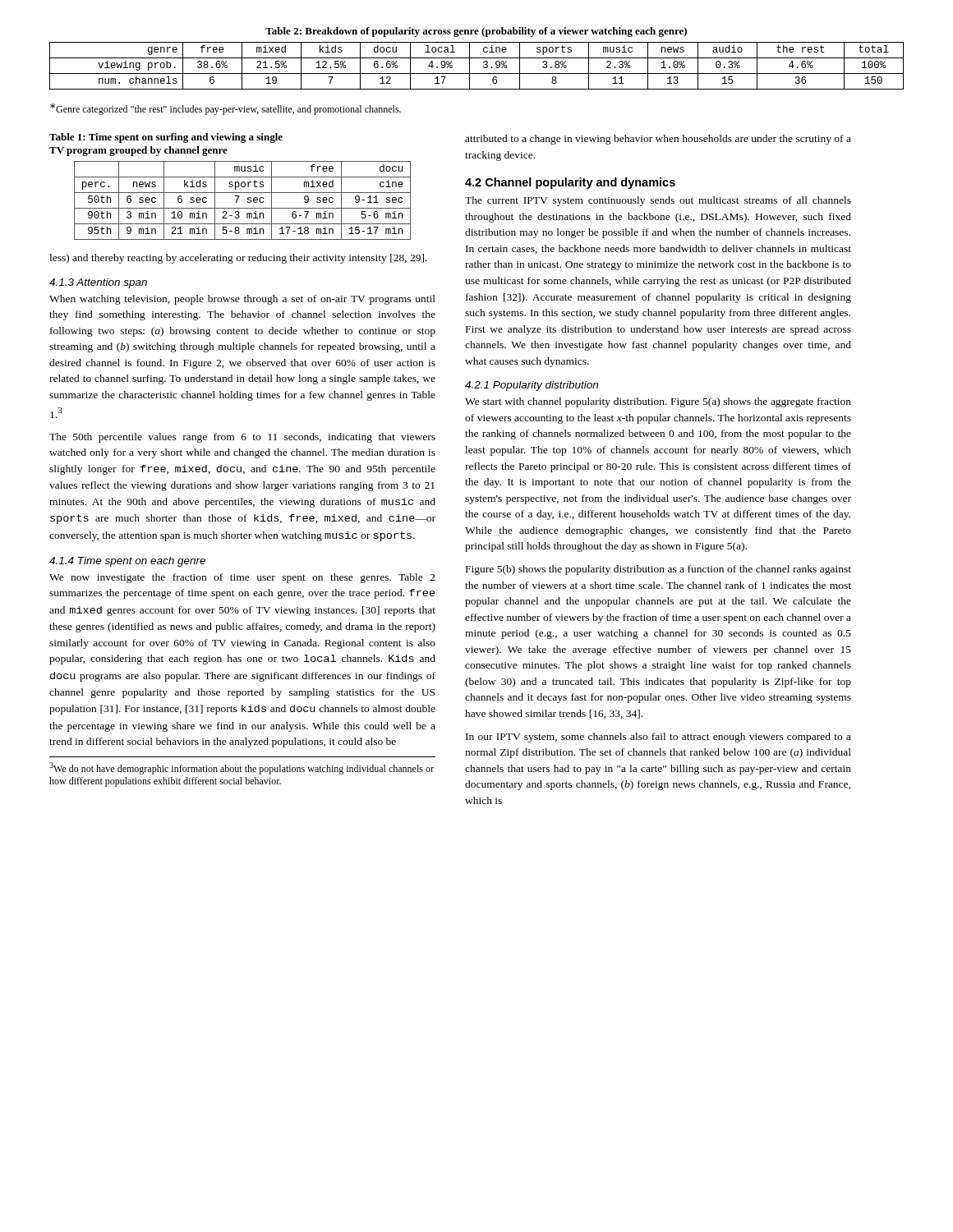Viewport: 953px width, 1232px height.
Task: Click on the element starting "4.2 Channel popularity and dynamics"
Action: 570,182
